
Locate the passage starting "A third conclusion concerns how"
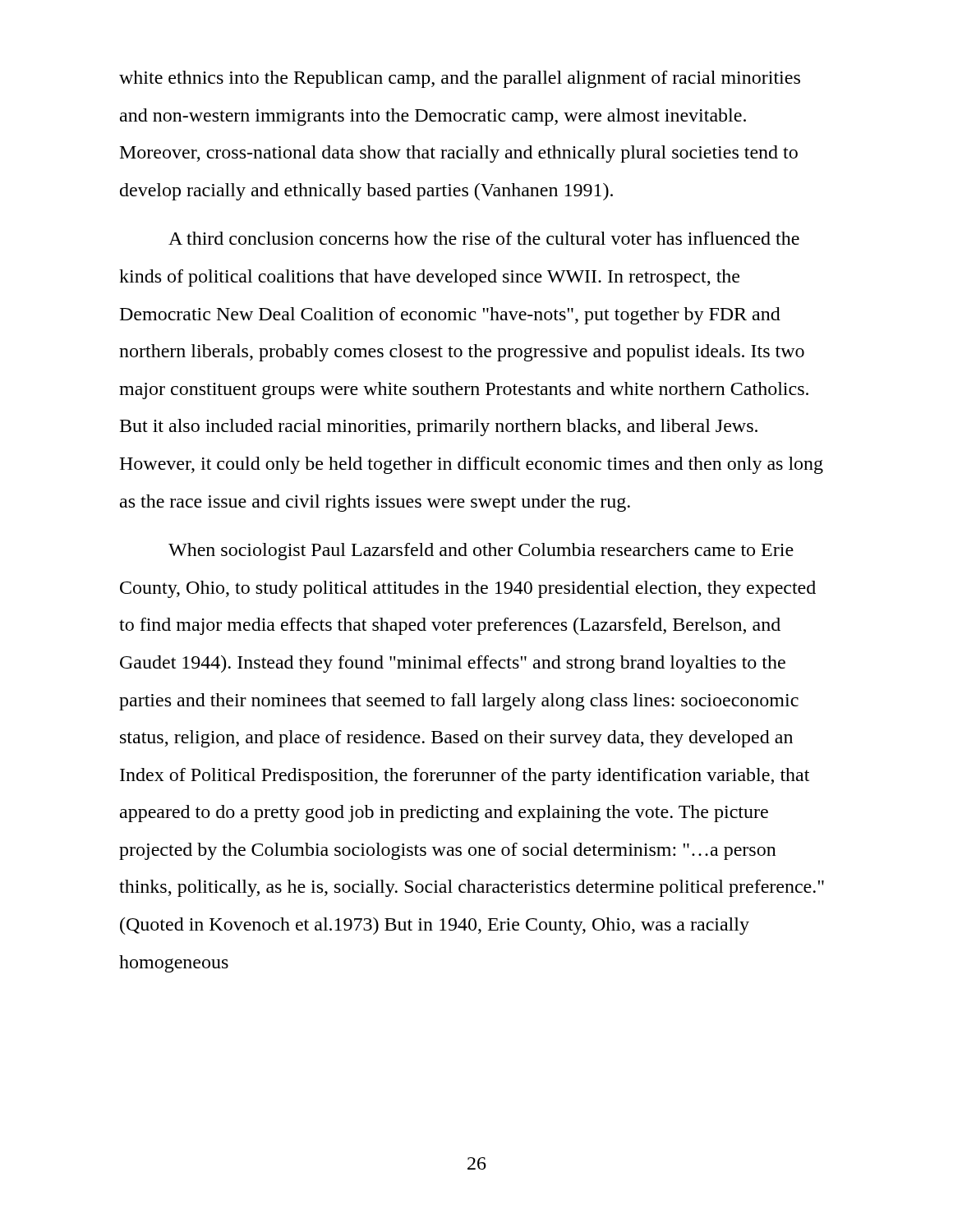click(484, 238)
